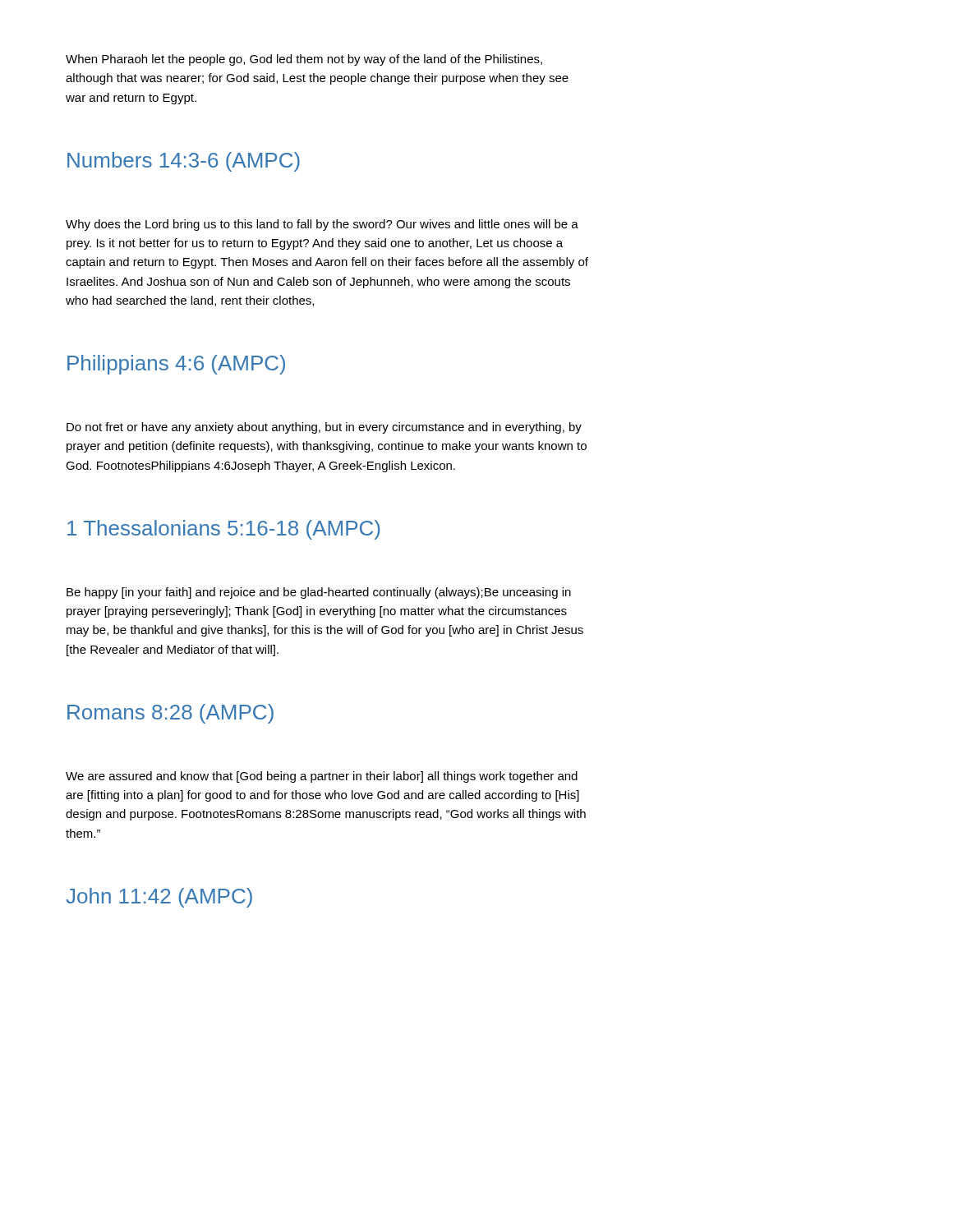Viewport: 953px width, 1232px height.
Task: Find "1 Thessalonians 5:16-18 (AMPC)" on this page
Action: coord(223,528)
